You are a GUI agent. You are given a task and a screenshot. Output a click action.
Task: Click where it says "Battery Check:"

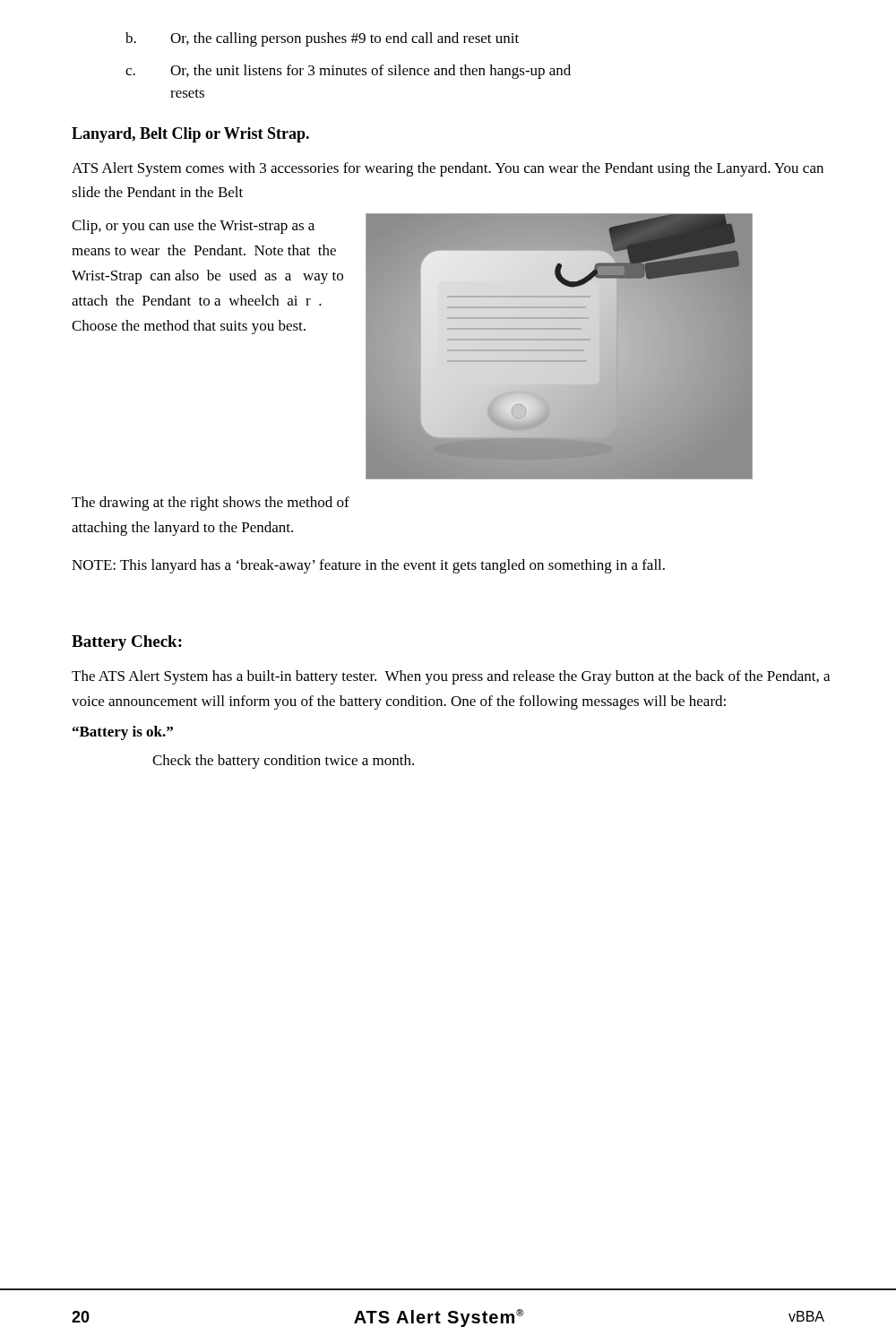click(127, 641)
